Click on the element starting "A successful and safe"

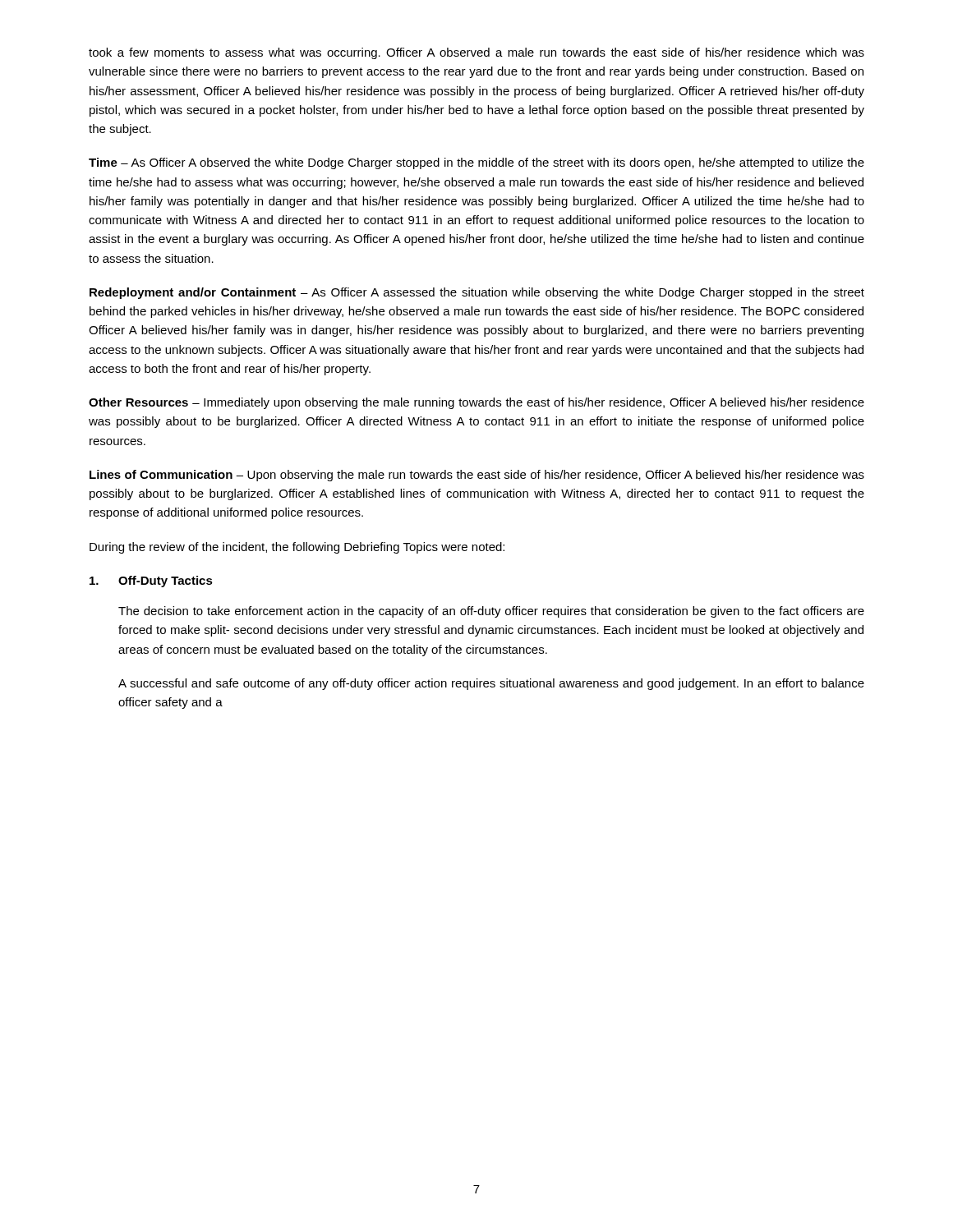tap(491, 692)
